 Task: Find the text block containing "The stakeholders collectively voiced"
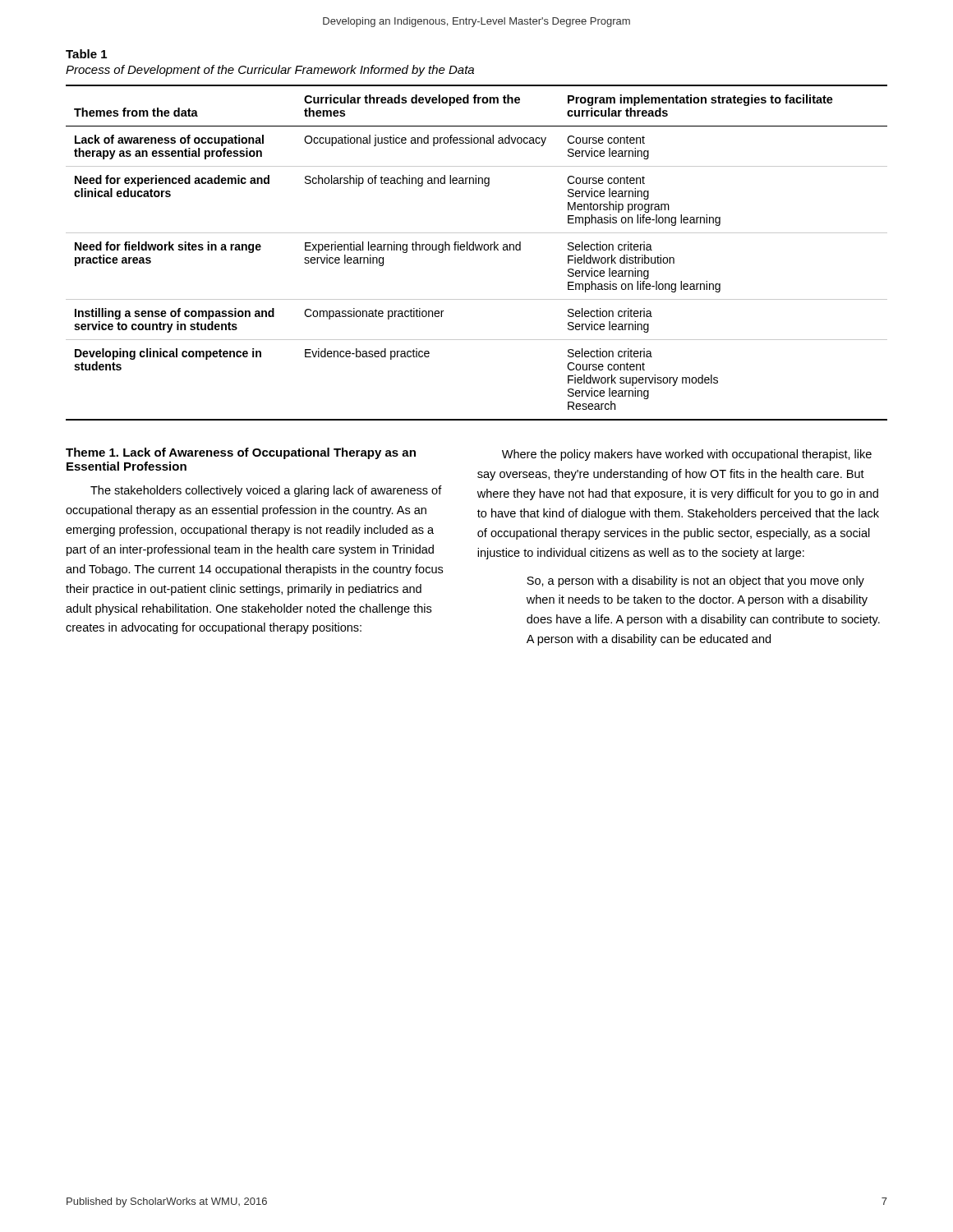click(x=255, y=560)
